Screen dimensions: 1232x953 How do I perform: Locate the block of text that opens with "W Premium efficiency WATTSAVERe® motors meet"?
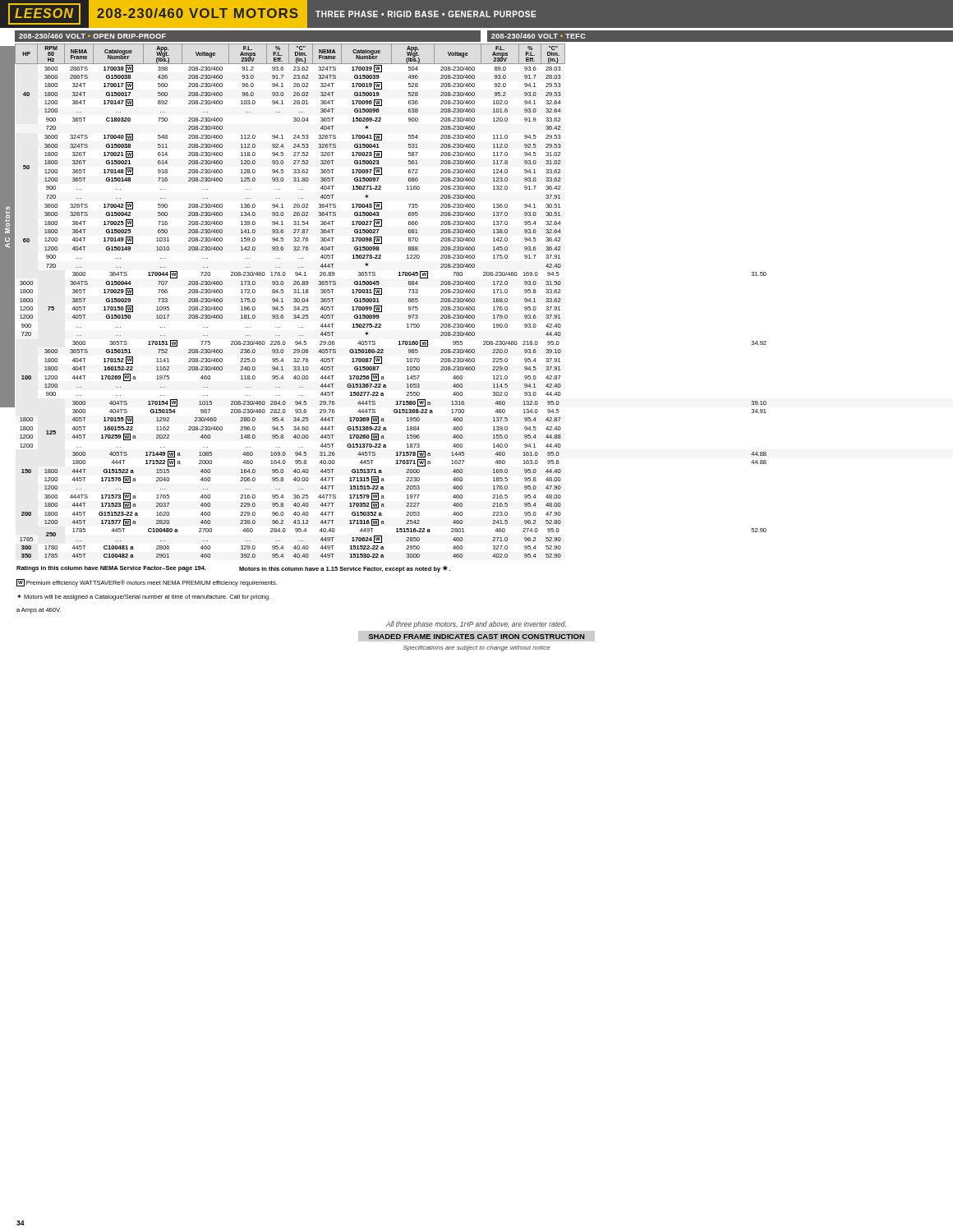pyautogui.click(x=147, y=583)
